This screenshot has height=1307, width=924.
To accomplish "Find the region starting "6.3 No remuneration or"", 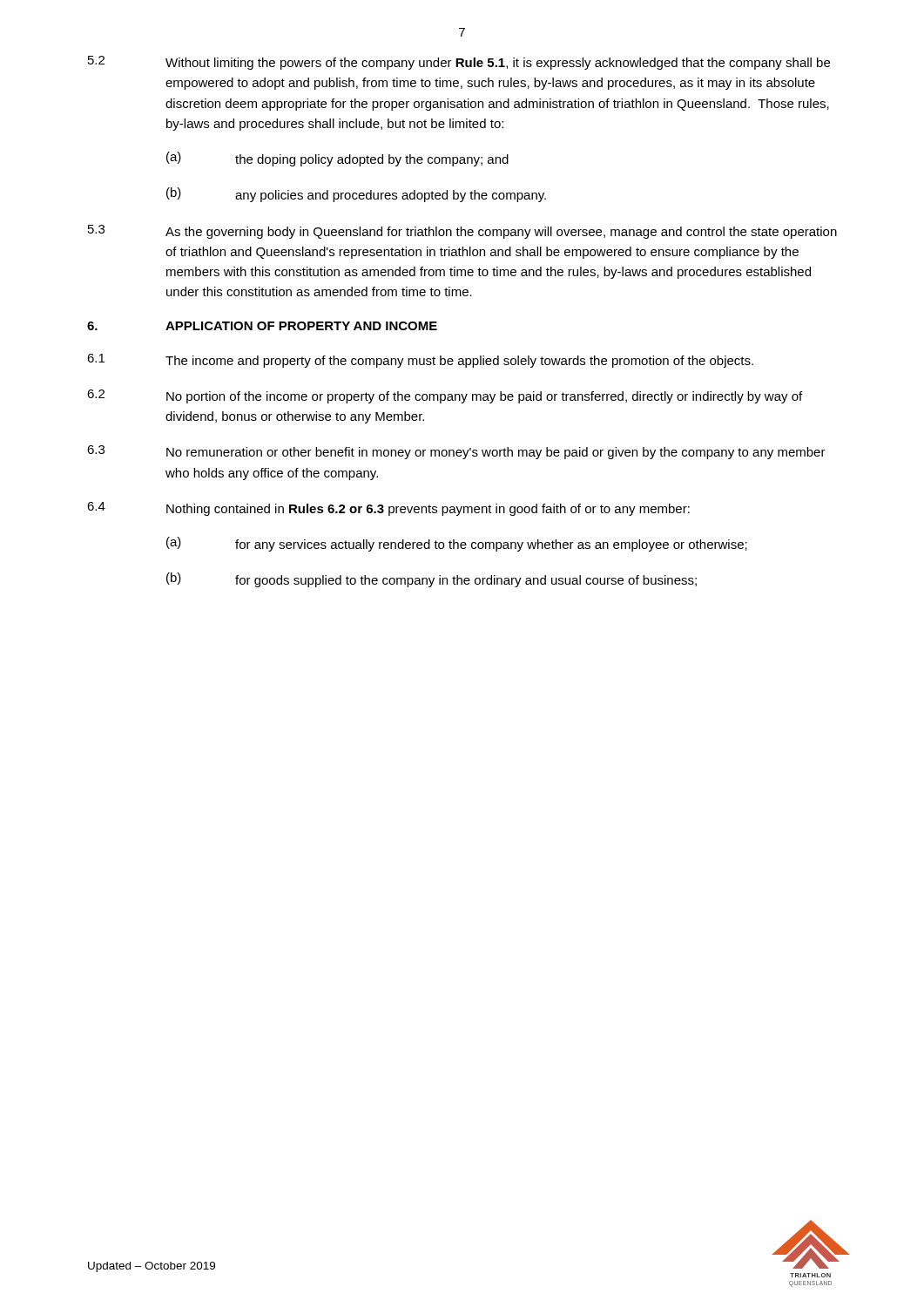I will point(464,462).
